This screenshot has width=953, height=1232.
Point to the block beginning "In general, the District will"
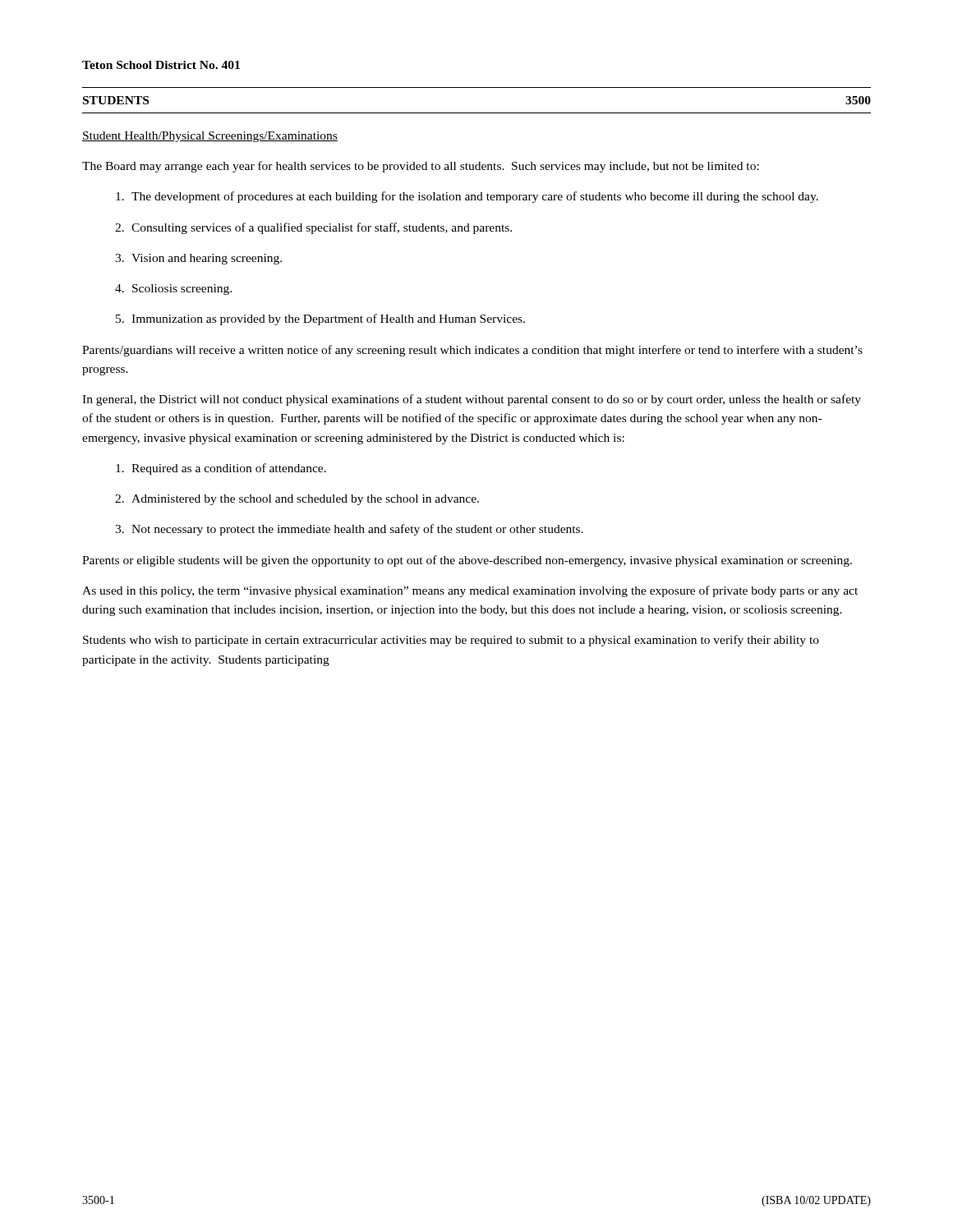pos(472,418)
